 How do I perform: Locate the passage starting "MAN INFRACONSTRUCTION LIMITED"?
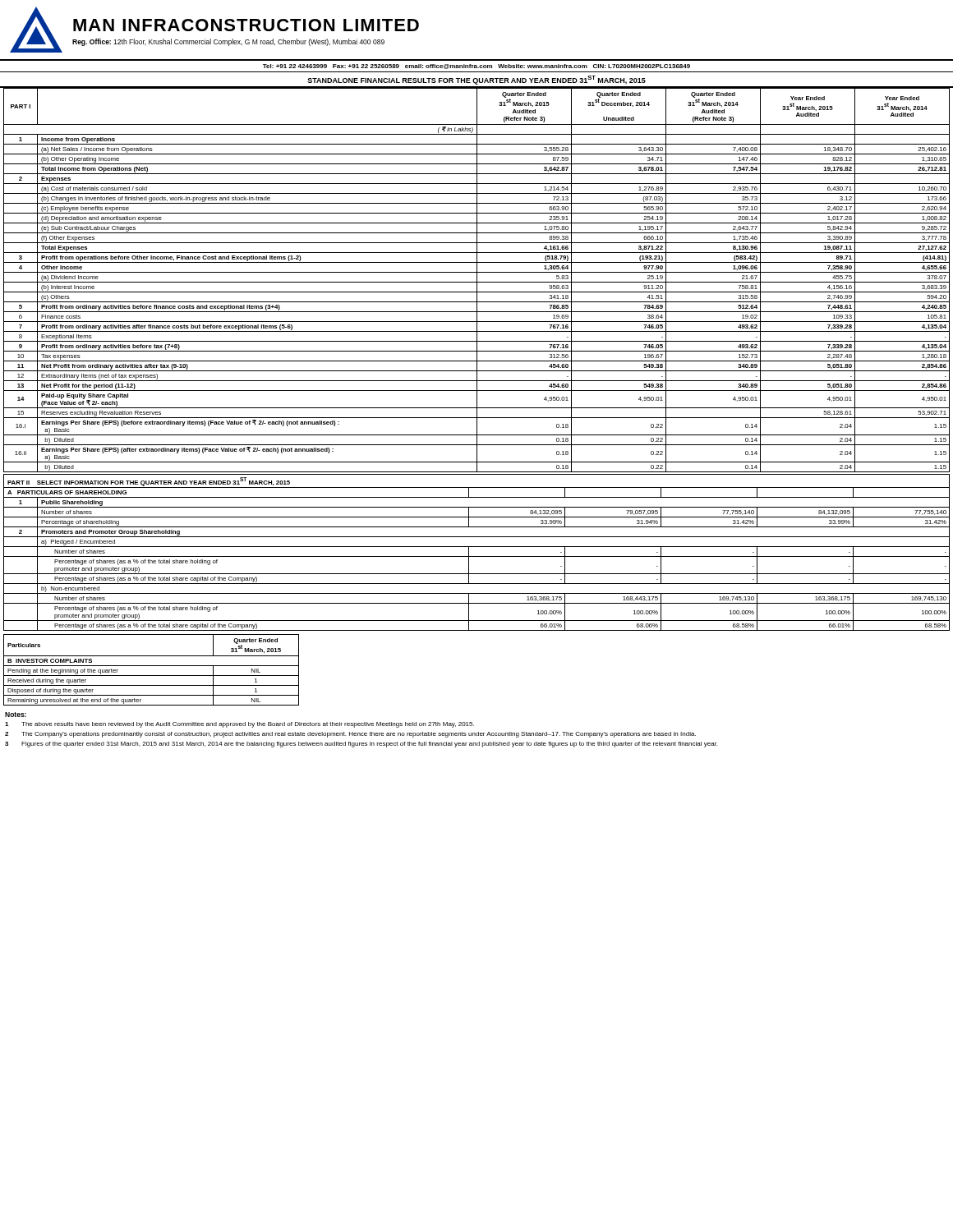pyautogui.click(x=246, y=25)
